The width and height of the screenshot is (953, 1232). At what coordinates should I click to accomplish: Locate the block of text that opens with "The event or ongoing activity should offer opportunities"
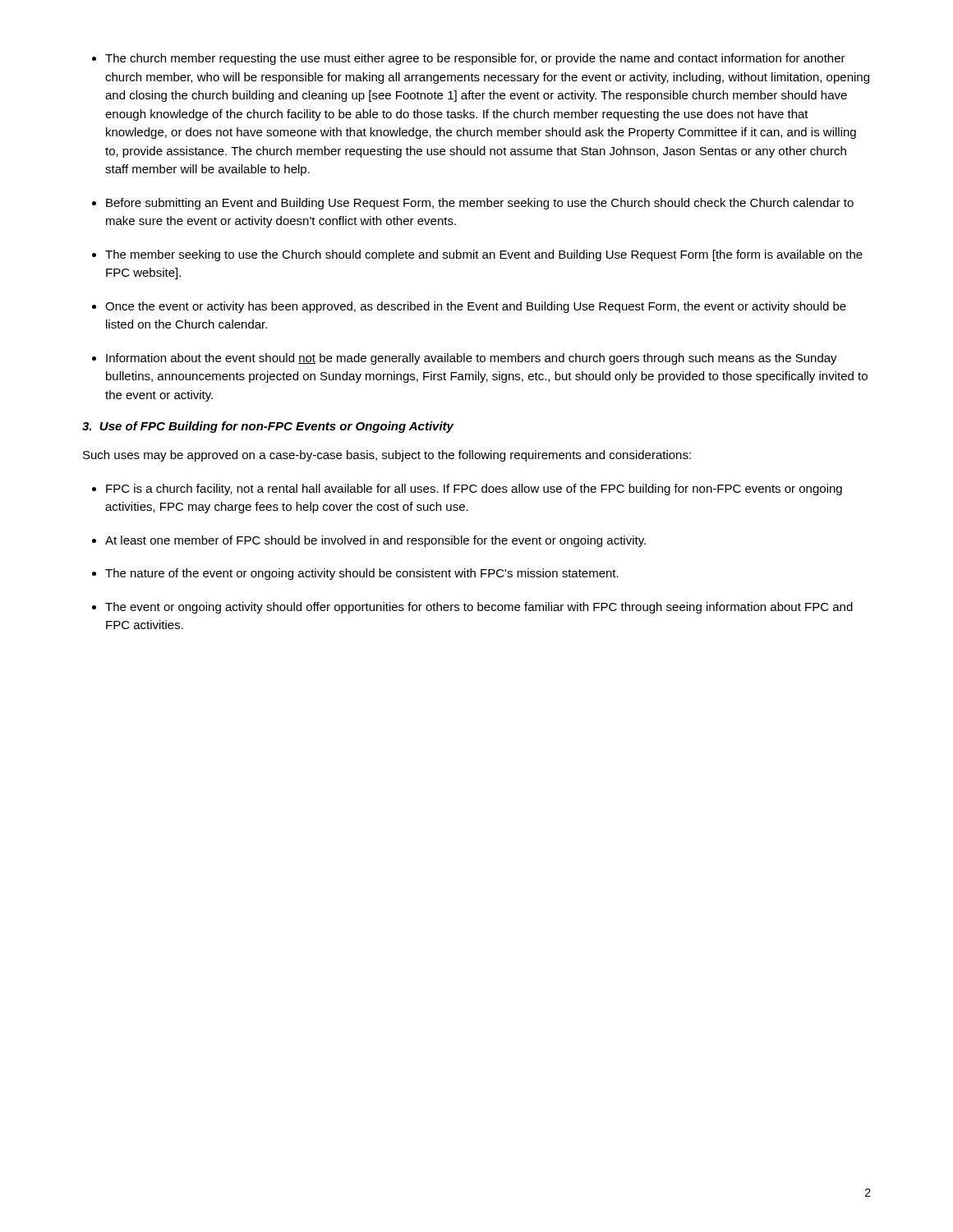point(488,616)
